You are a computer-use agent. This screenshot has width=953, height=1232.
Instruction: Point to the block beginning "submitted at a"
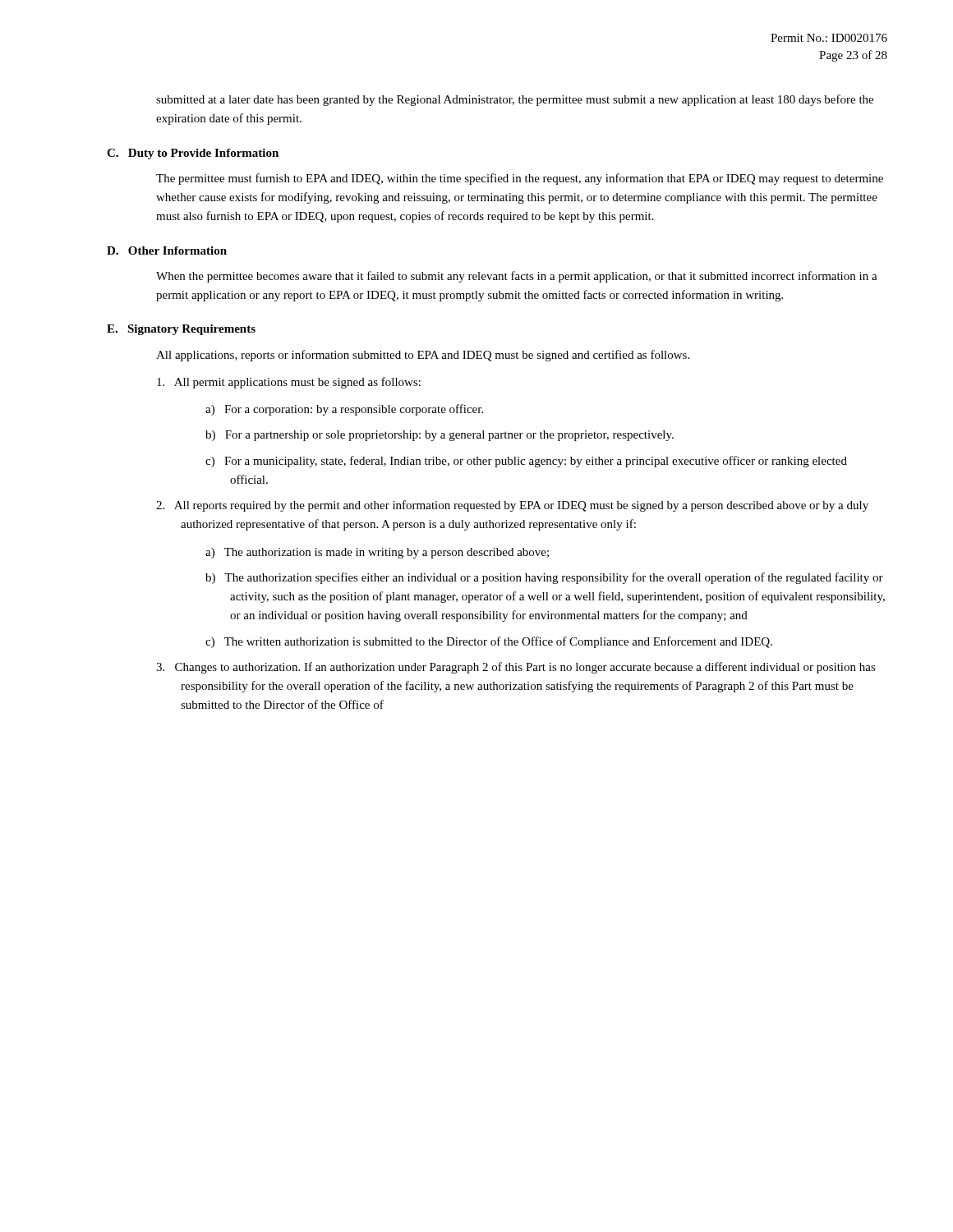pyautogui.click(x=515, y=109)
